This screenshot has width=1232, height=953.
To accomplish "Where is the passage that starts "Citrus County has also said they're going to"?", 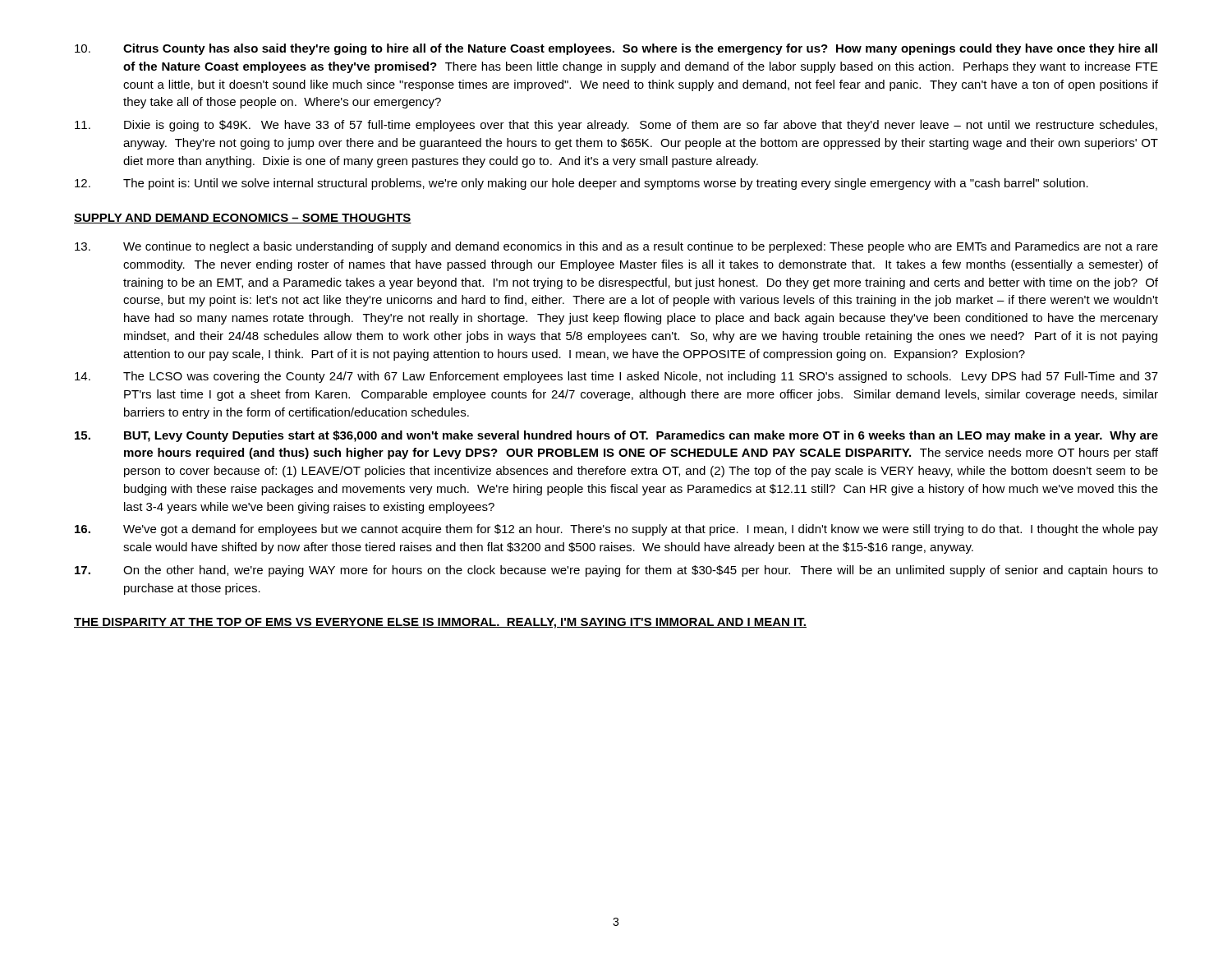I will point(616,75).
